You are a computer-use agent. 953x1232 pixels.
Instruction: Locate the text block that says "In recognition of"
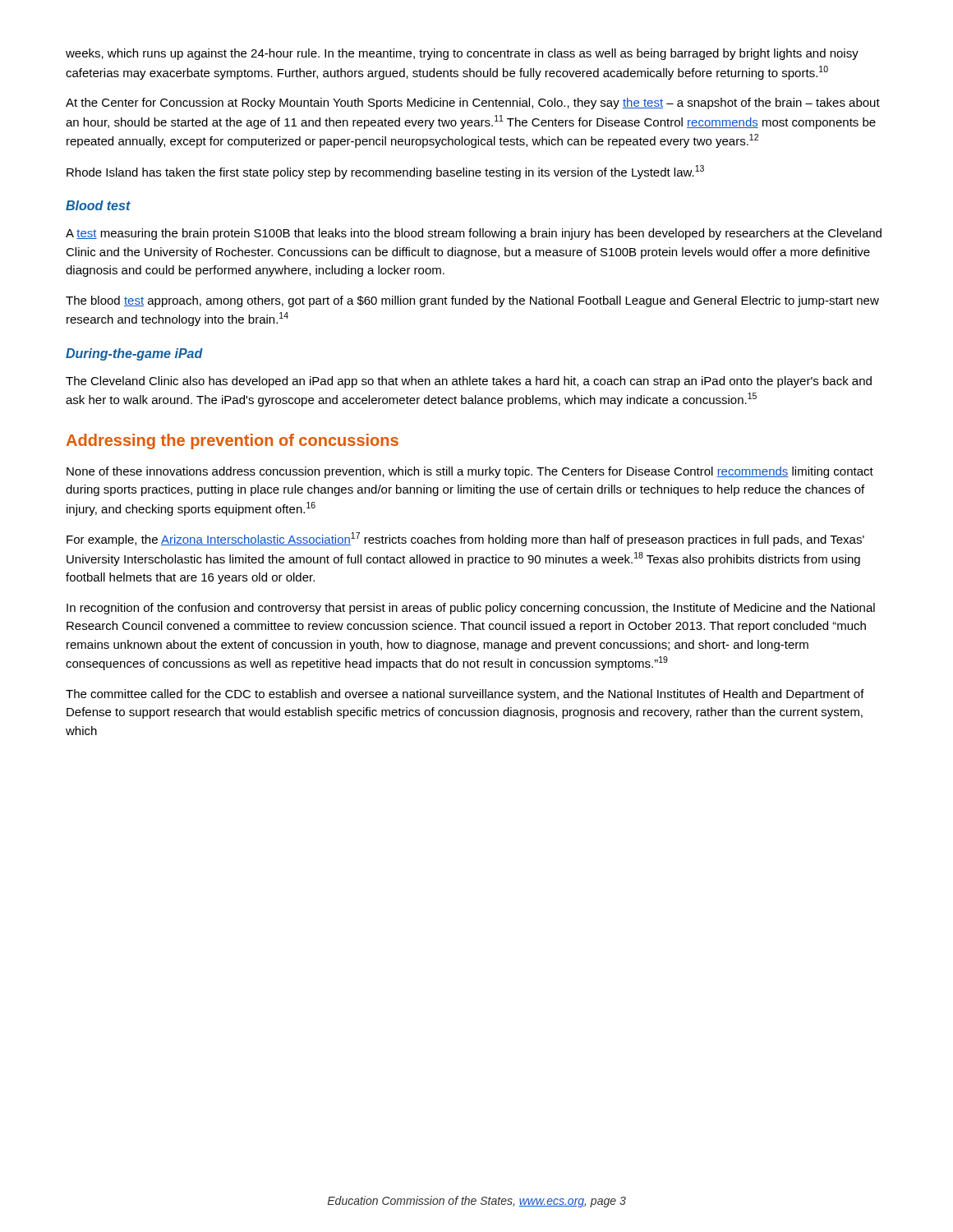pyautogui.click(x=476, y=636)
